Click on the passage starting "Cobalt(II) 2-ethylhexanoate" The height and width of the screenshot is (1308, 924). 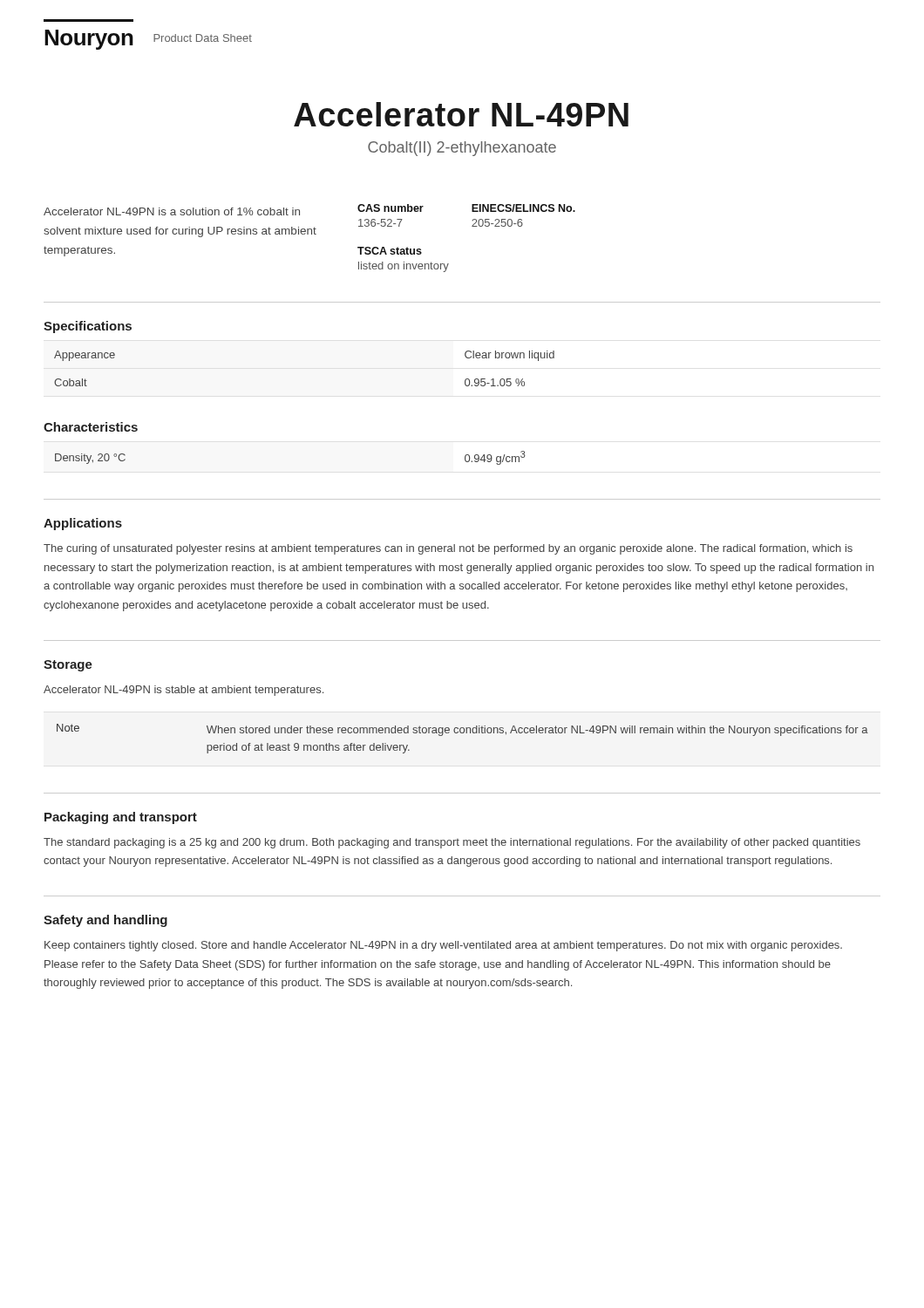[x=462, y=147]
